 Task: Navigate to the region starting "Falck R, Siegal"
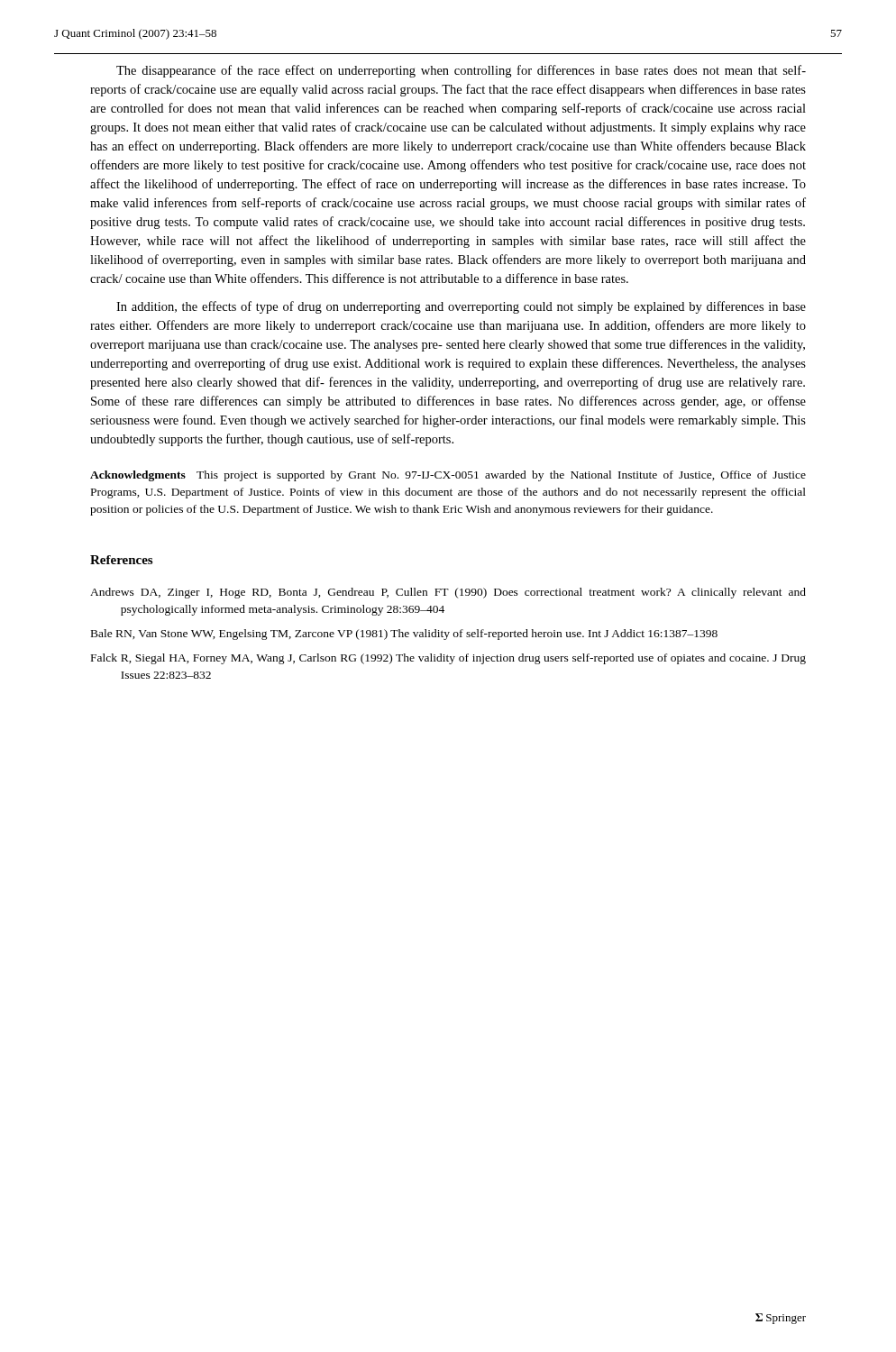448,666
